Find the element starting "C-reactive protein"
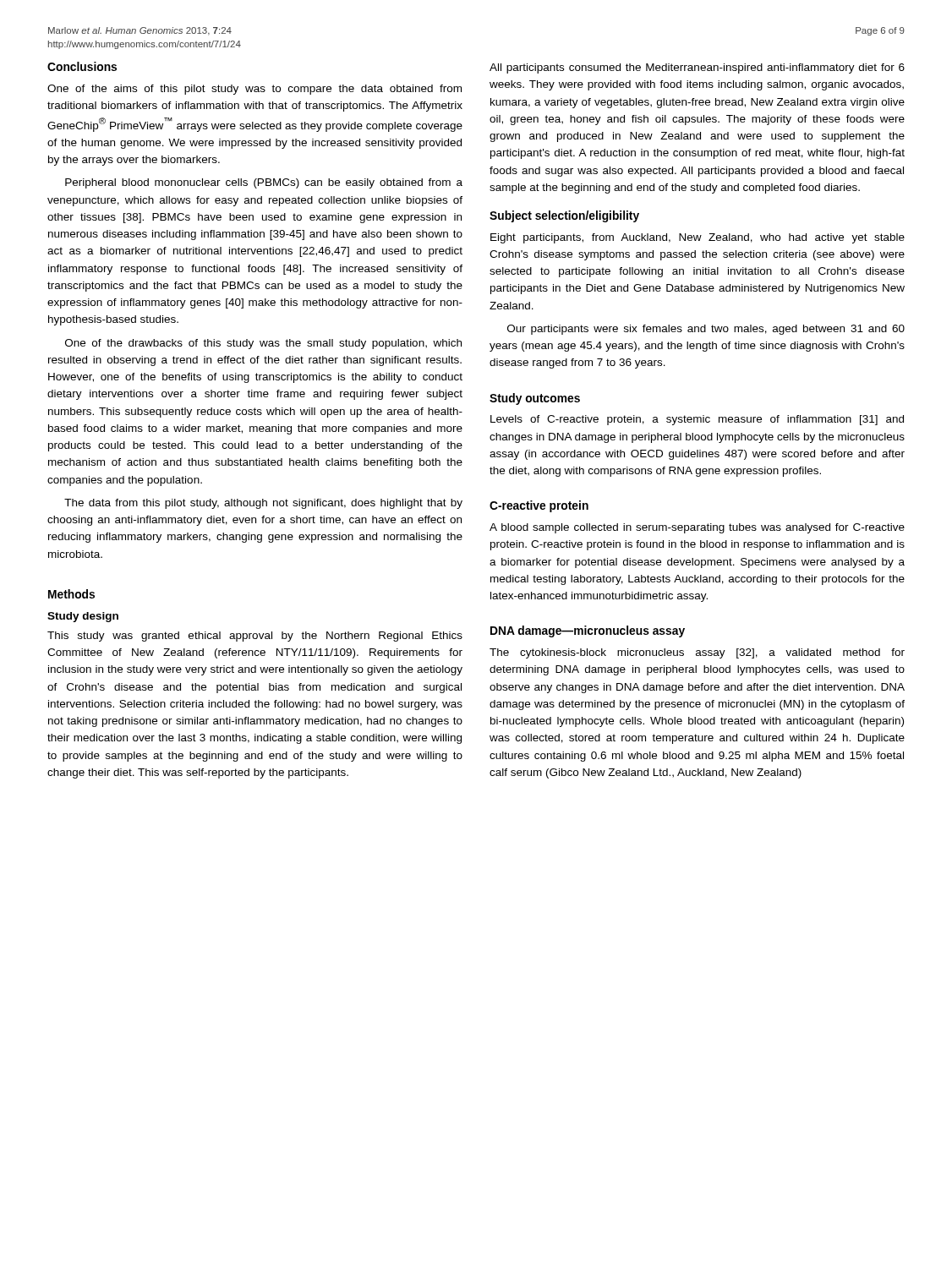952x1268 pixels. point(539,506)
